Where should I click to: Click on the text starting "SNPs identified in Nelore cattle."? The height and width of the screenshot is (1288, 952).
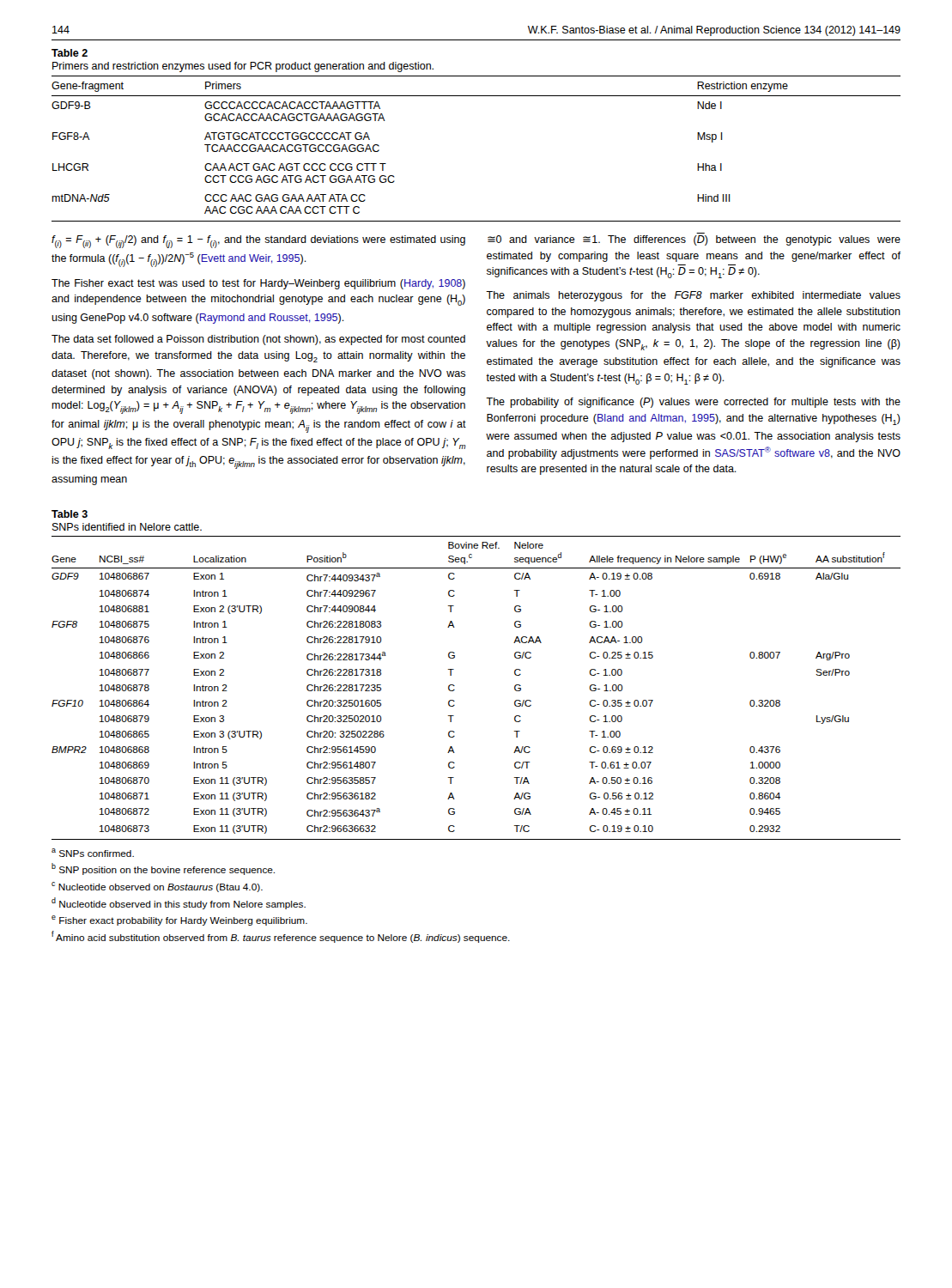(x=127, y=527)
